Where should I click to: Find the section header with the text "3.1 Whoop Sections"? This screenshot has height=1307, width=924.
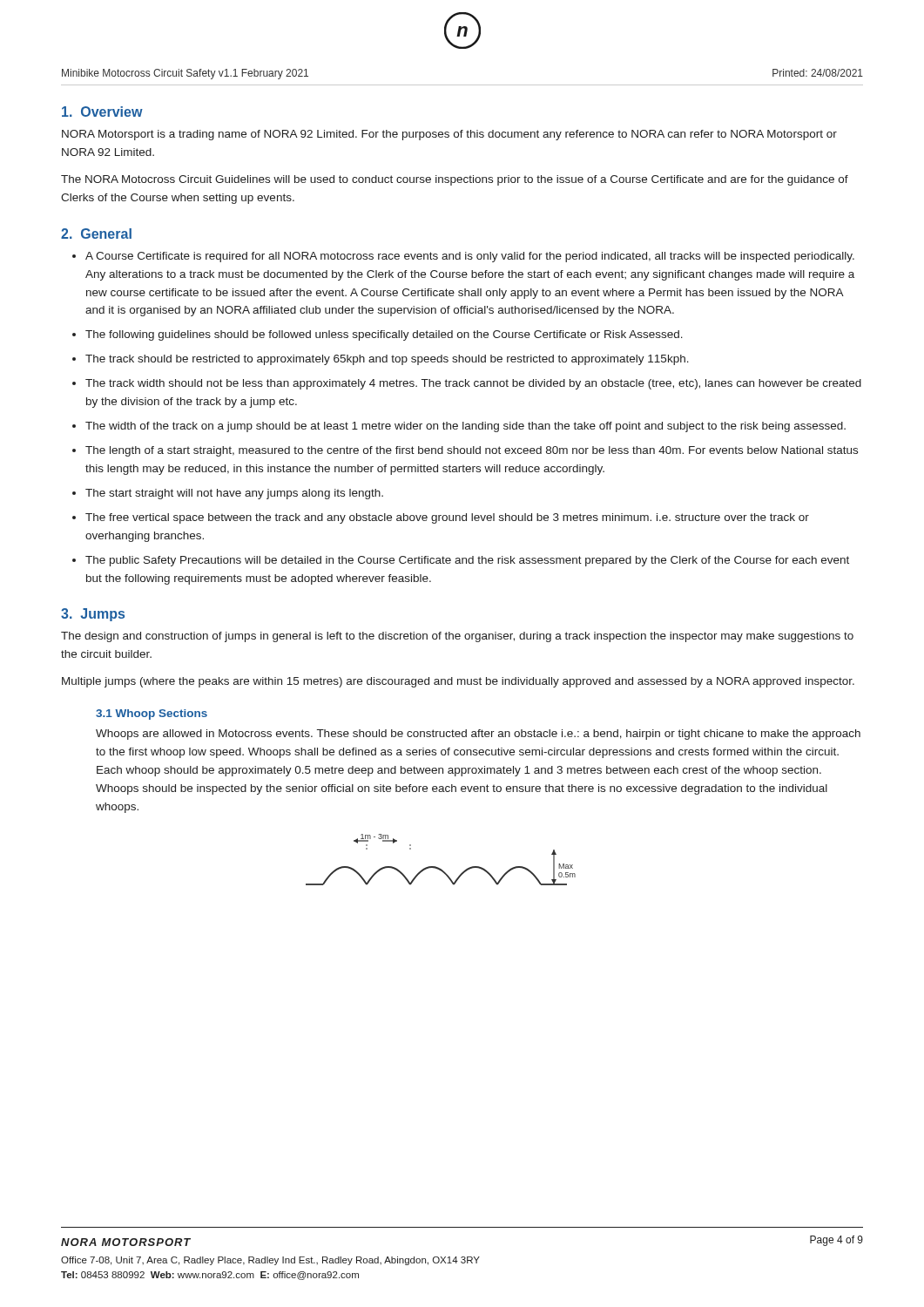click(152, 713)
